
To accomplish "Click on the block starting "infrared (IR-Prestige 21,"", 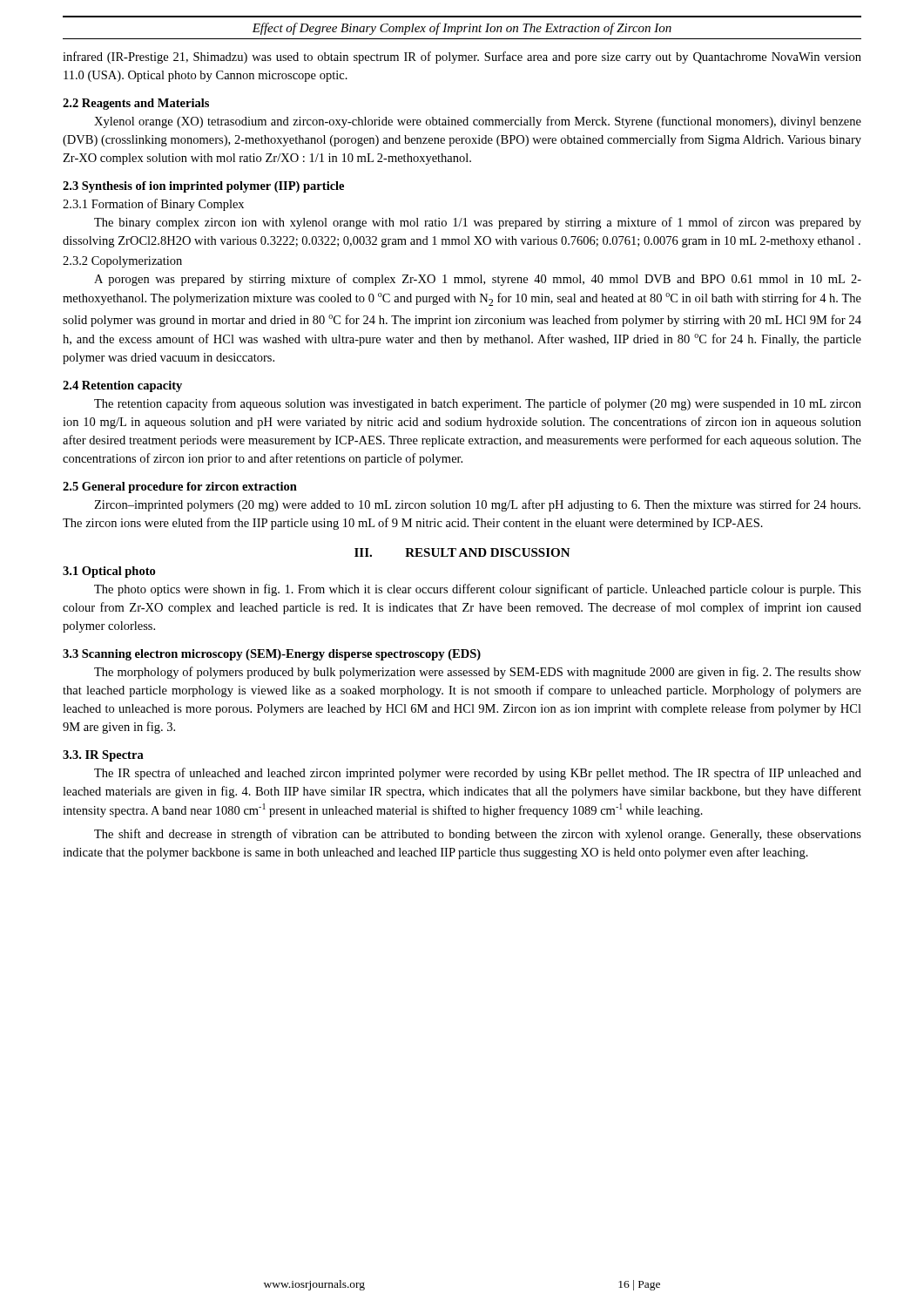I will point(462,66).
